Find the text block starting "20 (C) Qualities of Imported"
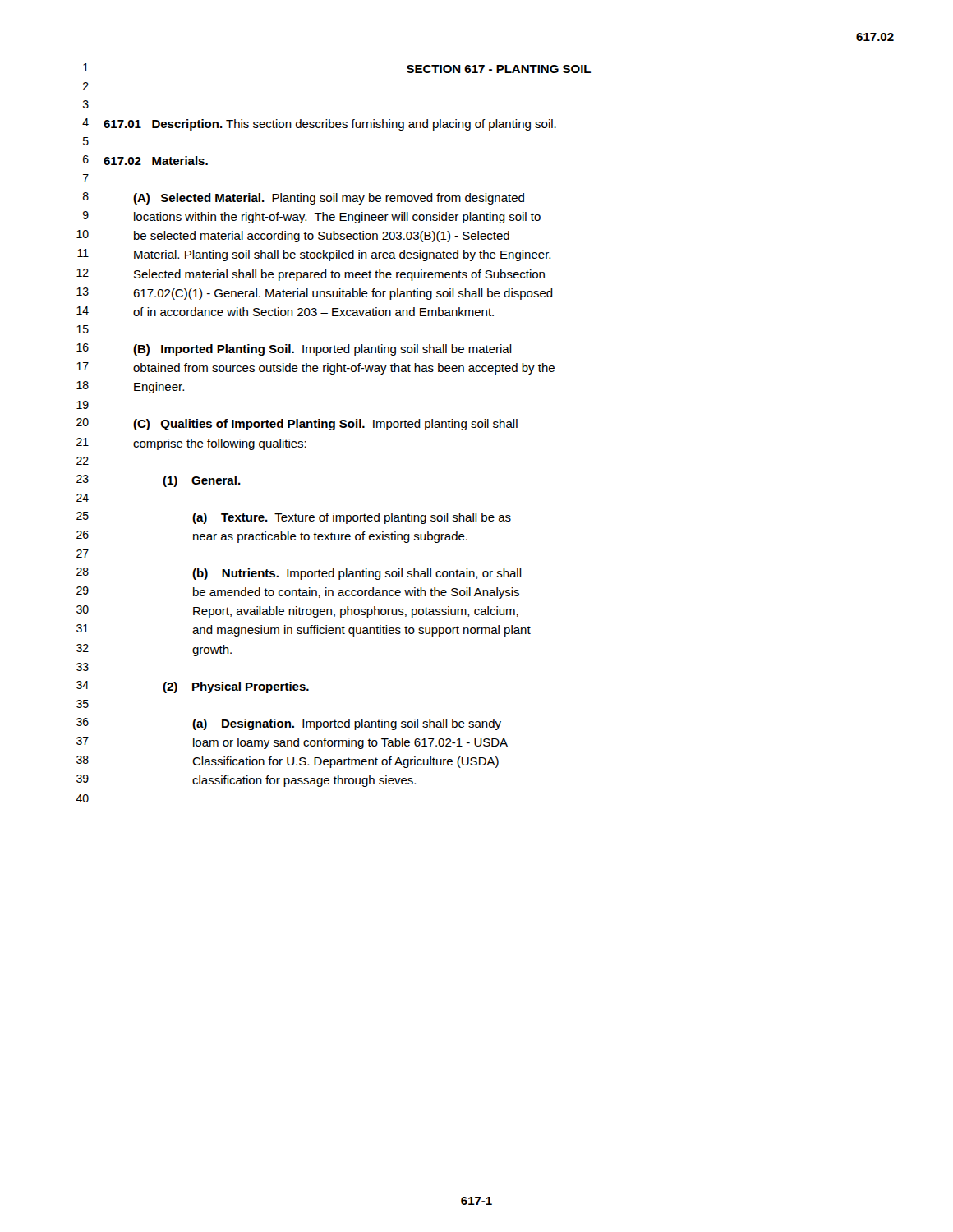Image resolution: width=953 pixels, height=1232 pixels. coord(476,433)
